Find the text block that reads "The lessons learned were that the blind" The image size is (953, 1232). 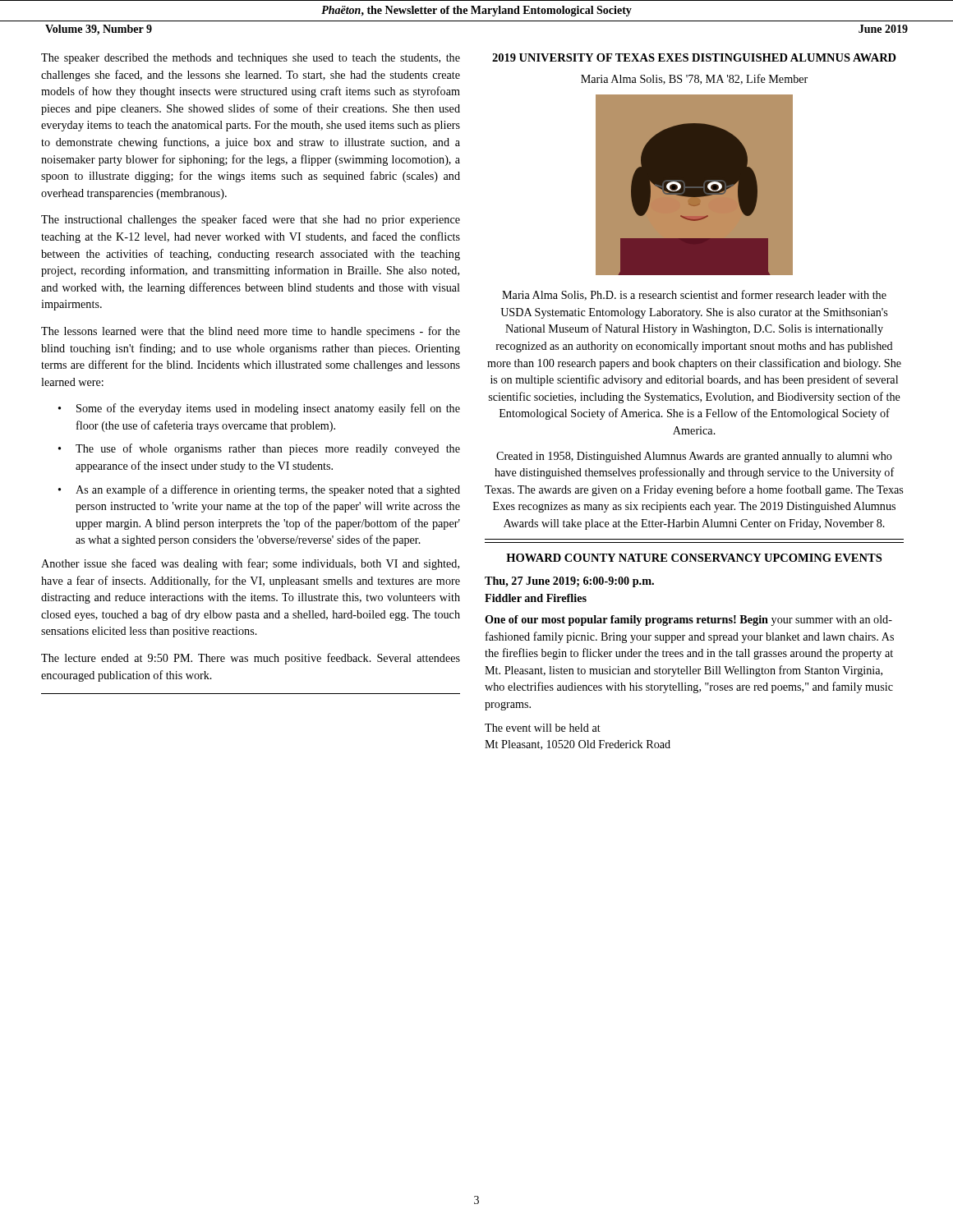pos(251,356)
